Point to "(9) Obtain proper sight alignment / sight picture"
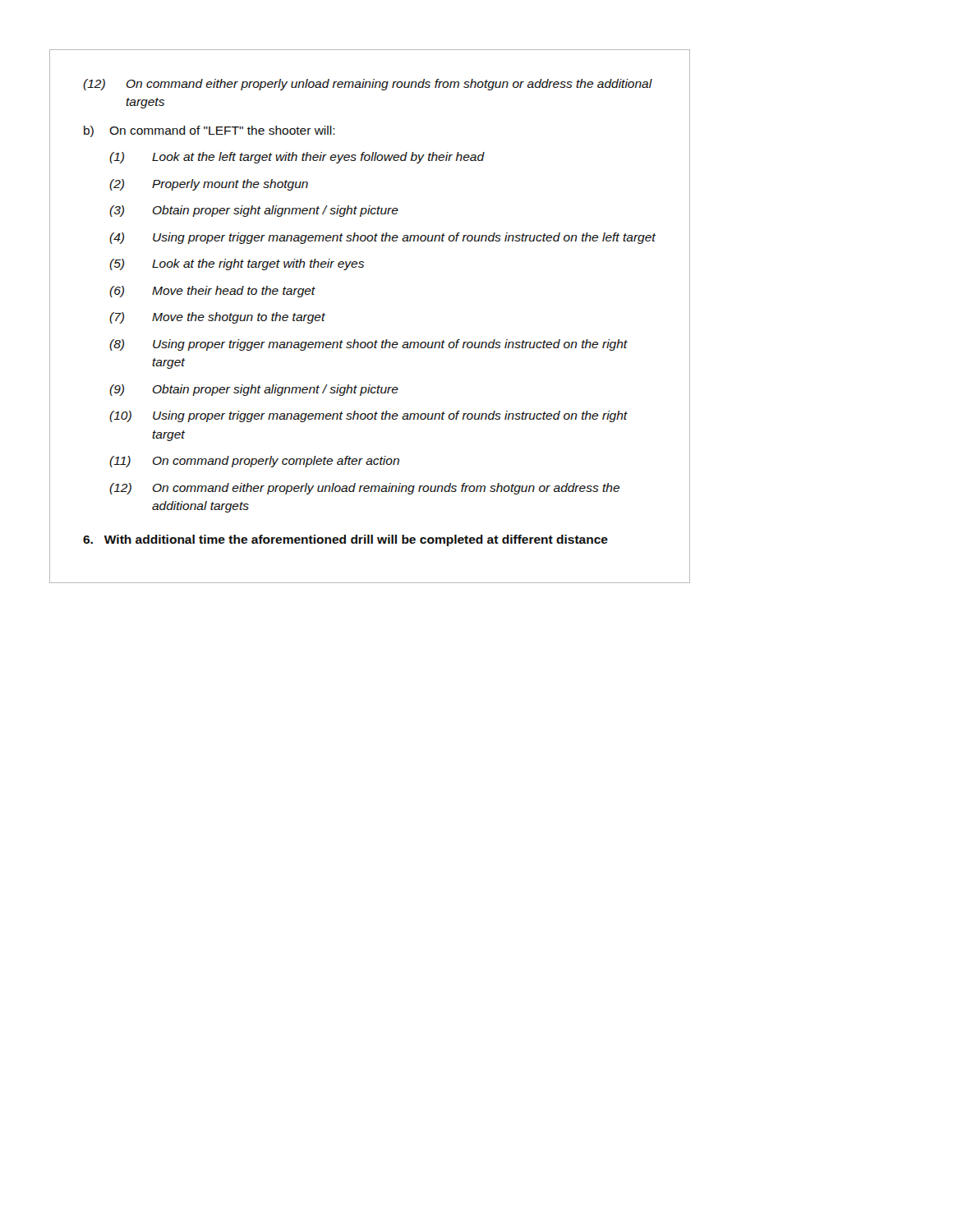This screenshot has height=1232, width=953. [254, 389]
